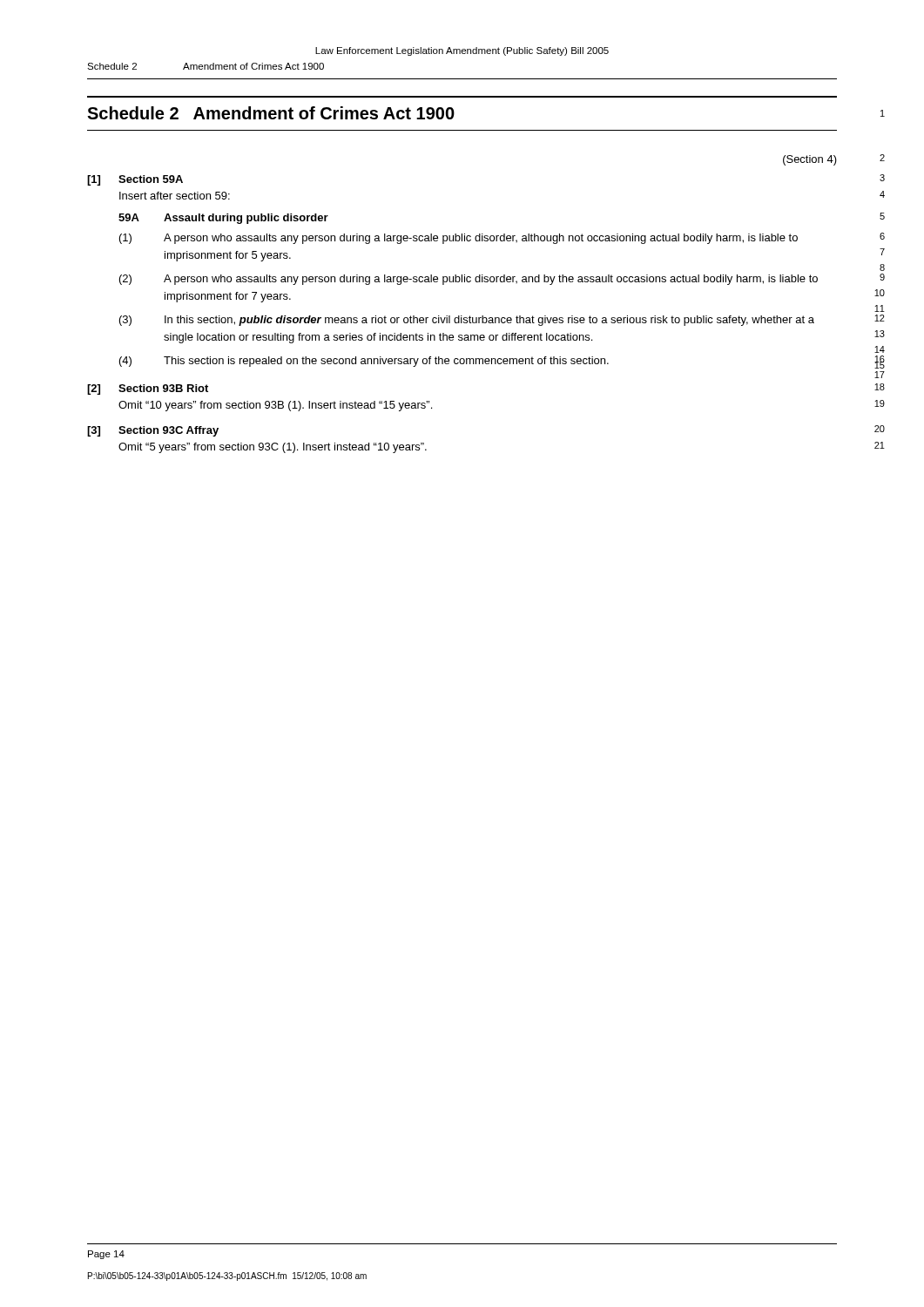Find the block starting "[3] Section 93C Affray"
The image size is (924, 1307).
[153, 431]
